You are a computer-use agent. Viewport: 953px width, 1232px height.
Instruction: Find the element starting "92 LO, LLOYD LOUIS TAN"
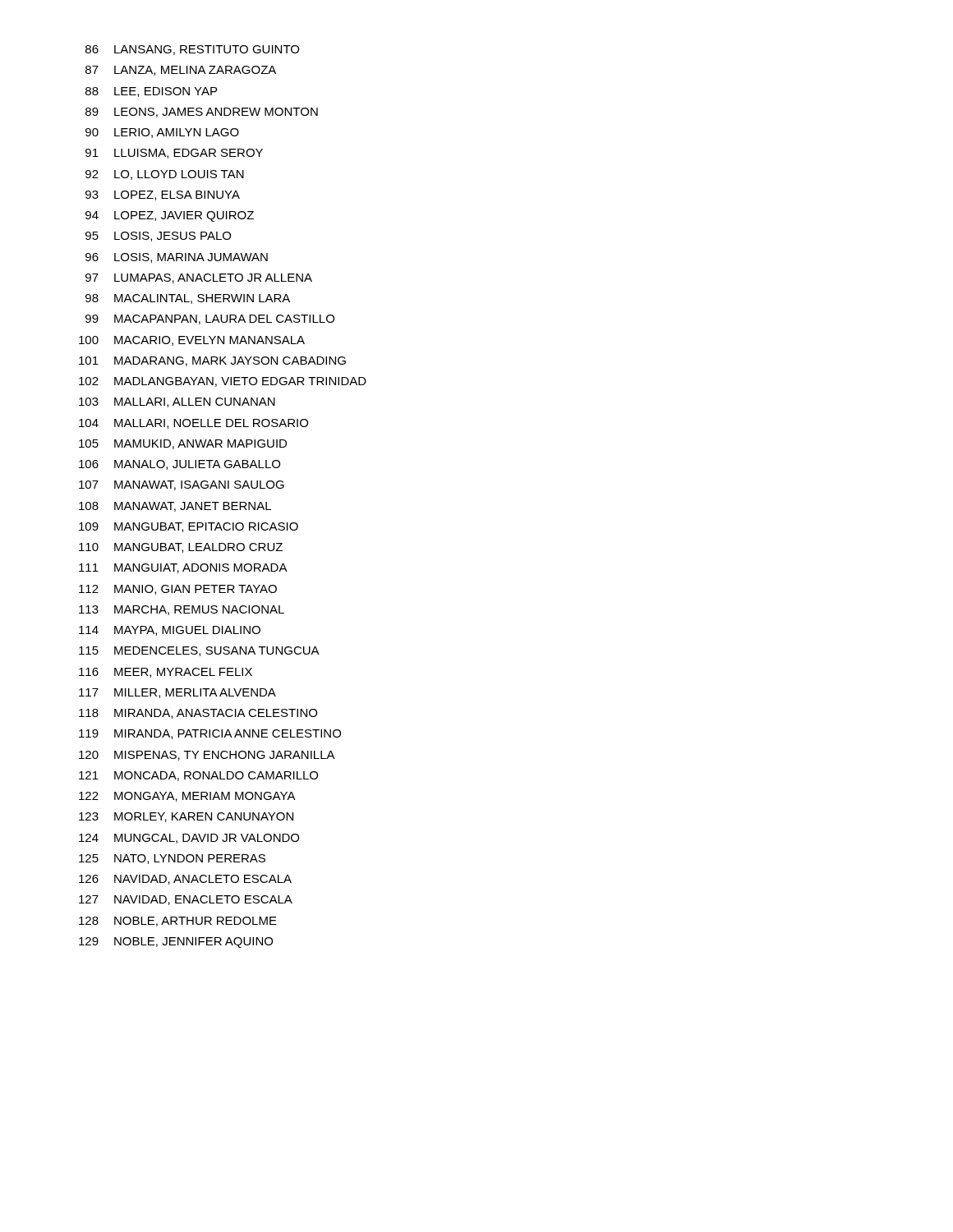pyautogui.click(x=150, y=173)
